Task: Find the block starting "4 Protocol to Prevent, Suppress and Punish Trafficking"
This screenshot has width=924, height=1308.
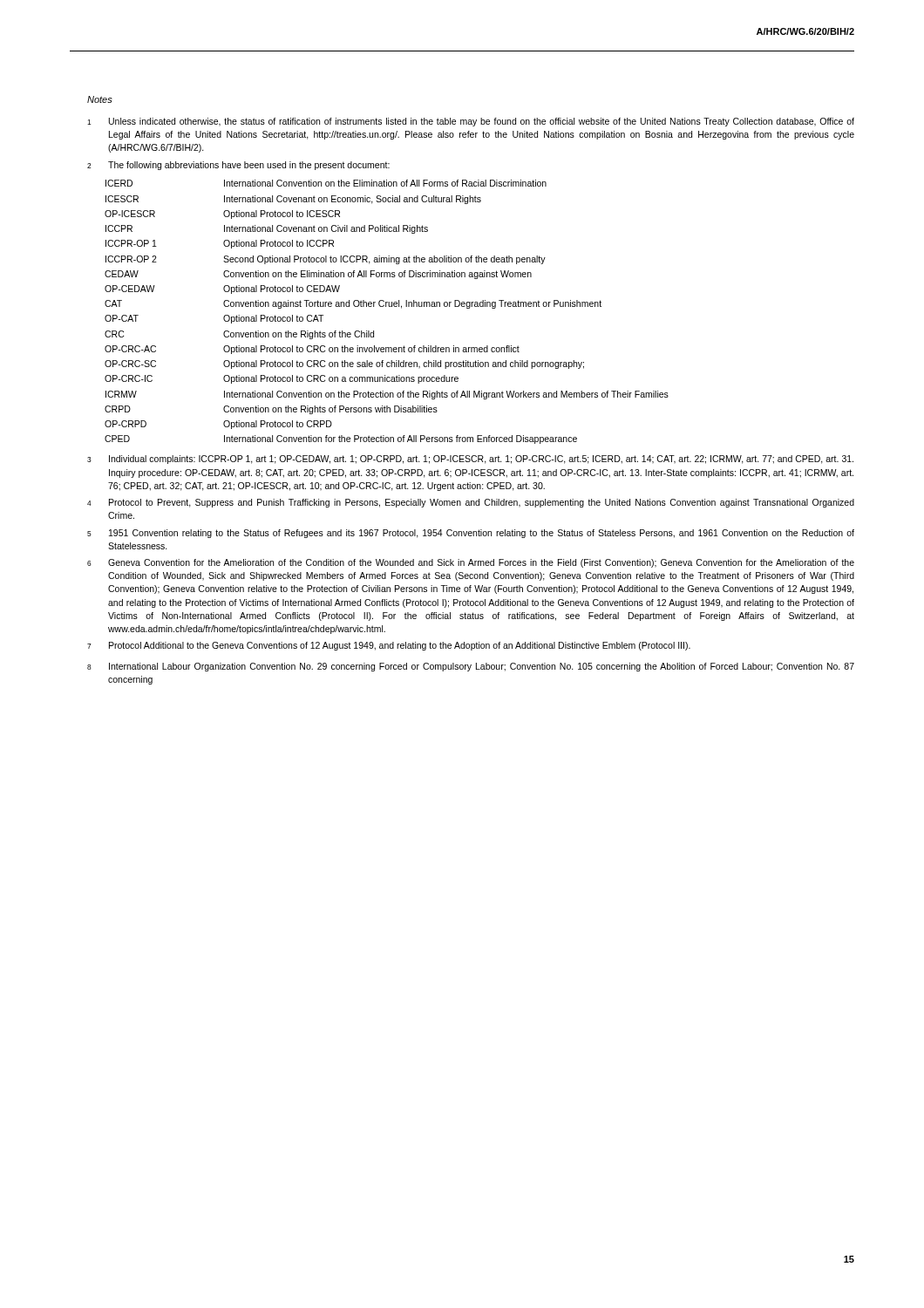Action: click(471, 510)
